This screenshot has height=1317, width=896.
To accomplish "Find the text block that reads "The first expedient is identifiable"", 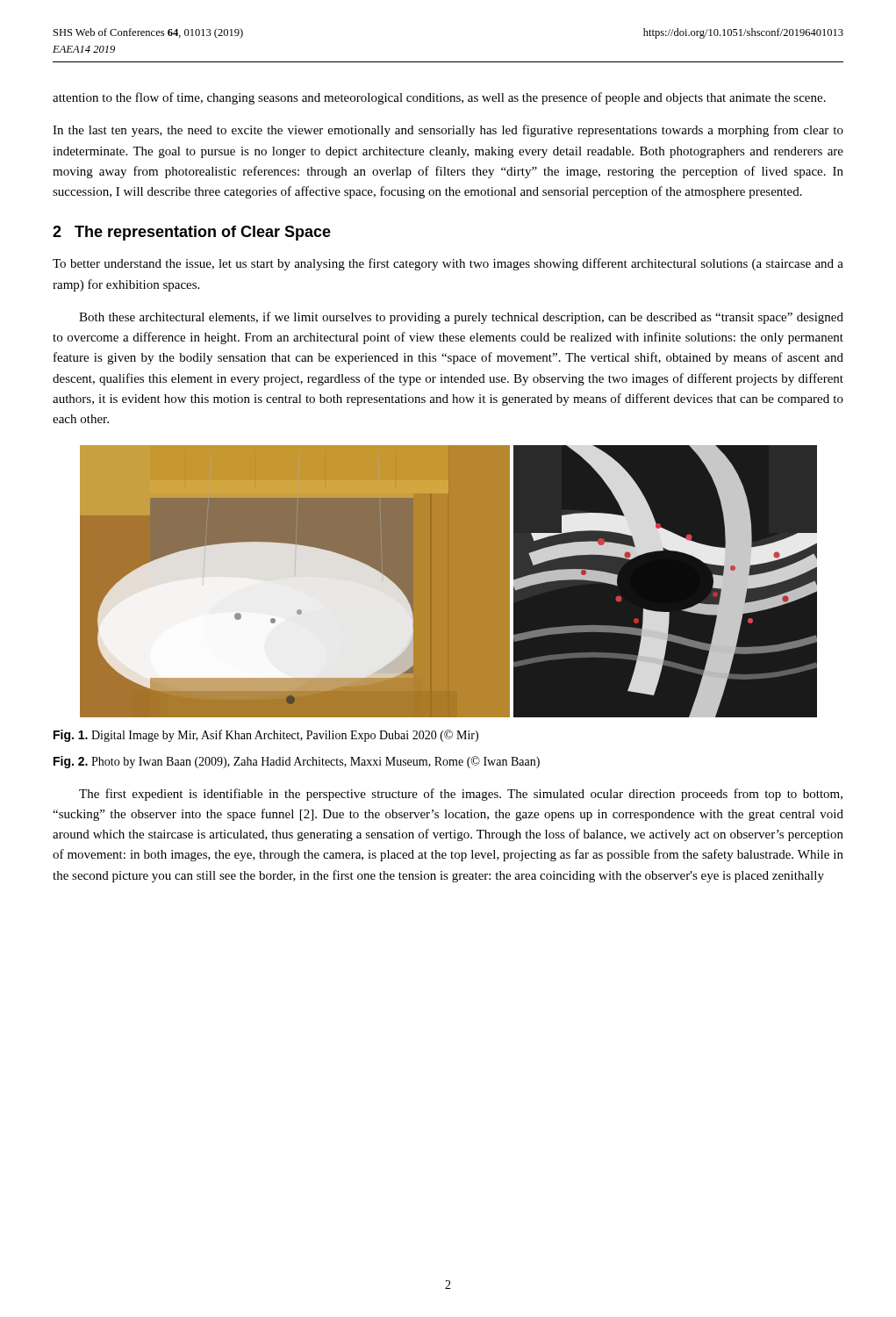I will 448,834.
